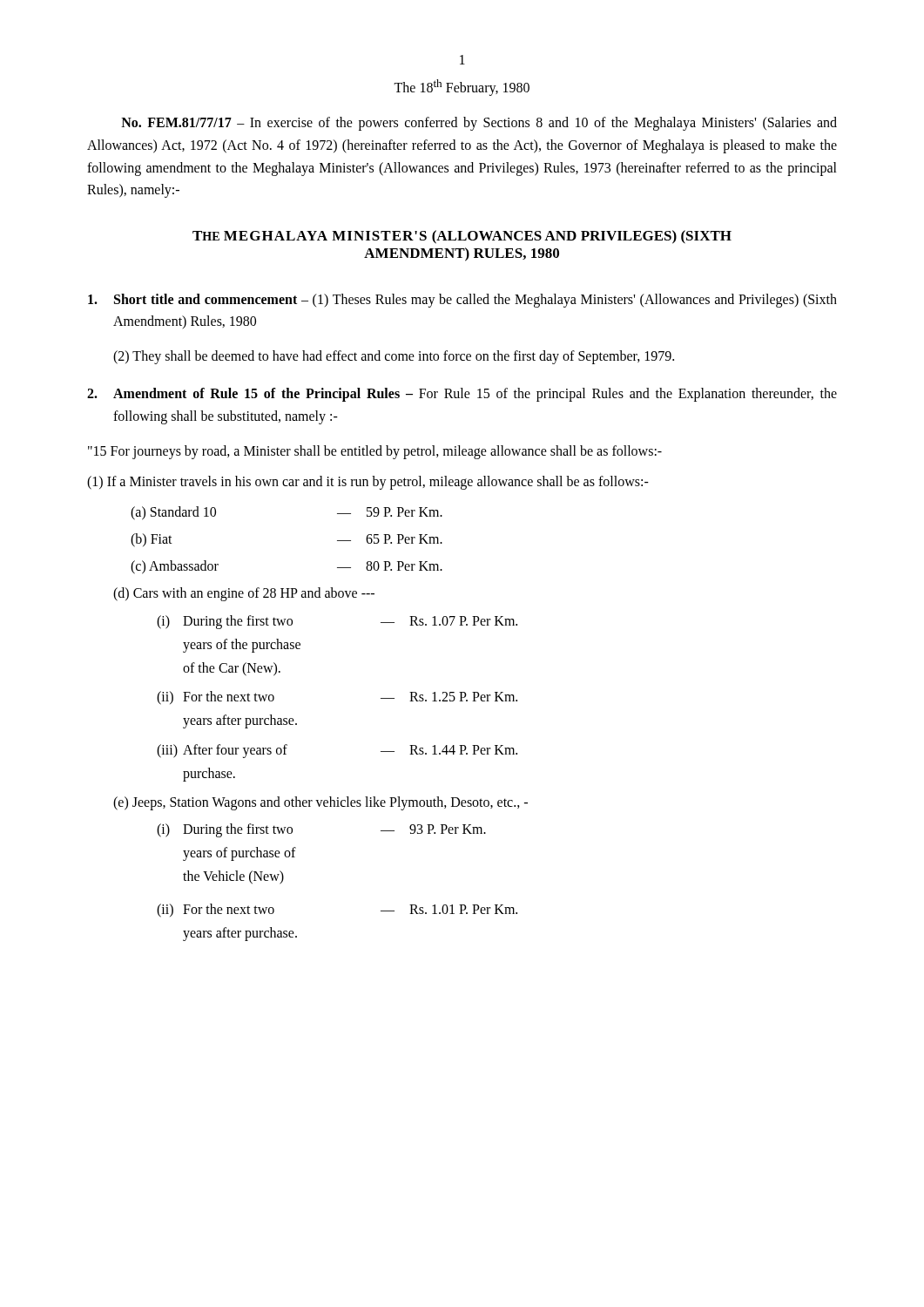Select the list item that reads "Short title and"
Image resolution: width=924 pixels, height=1307 pixels.
tap(462, 310)
